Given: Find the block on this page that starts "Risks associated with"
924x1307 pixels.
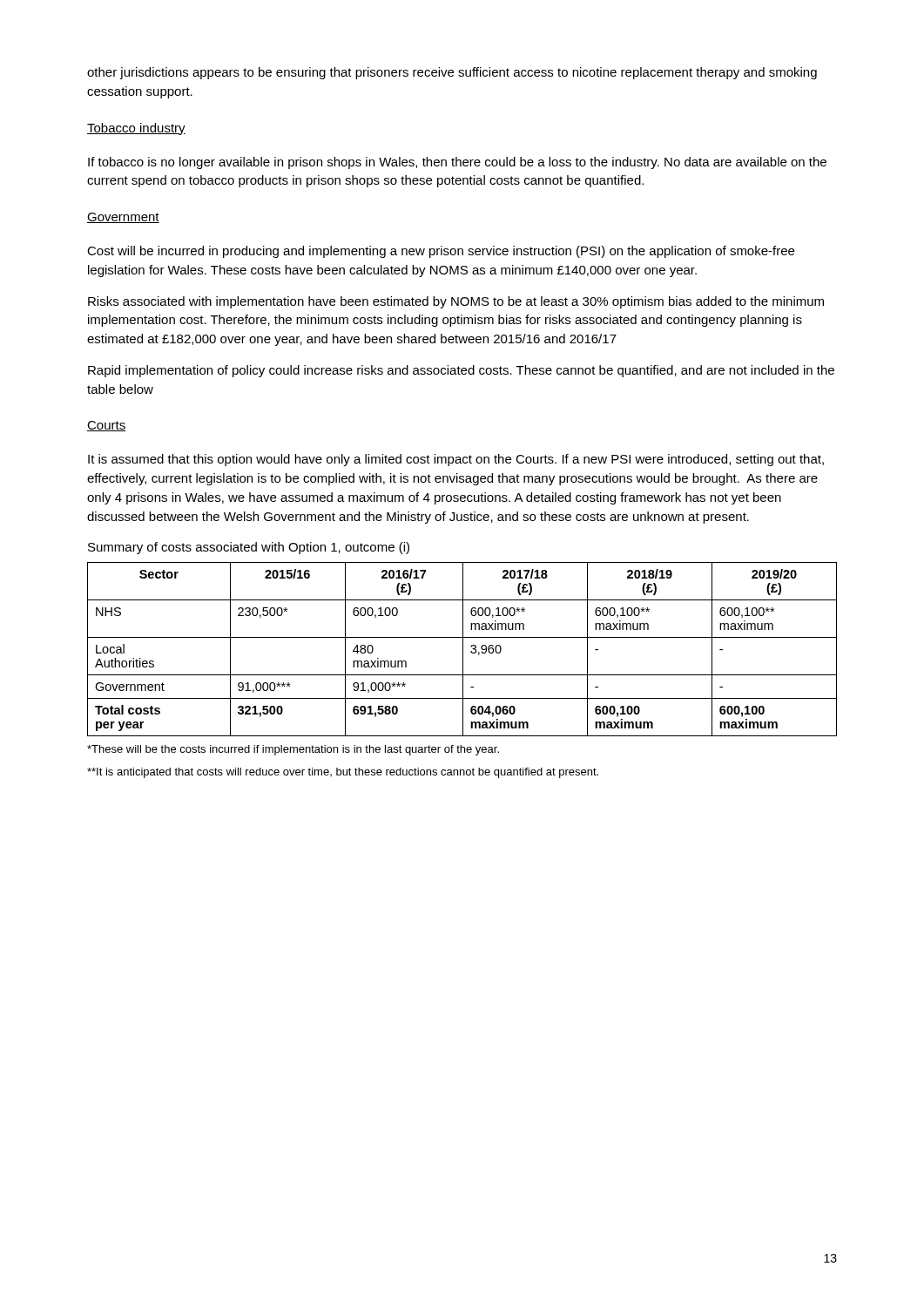Looking at the screenshot, I should [456, 320].
